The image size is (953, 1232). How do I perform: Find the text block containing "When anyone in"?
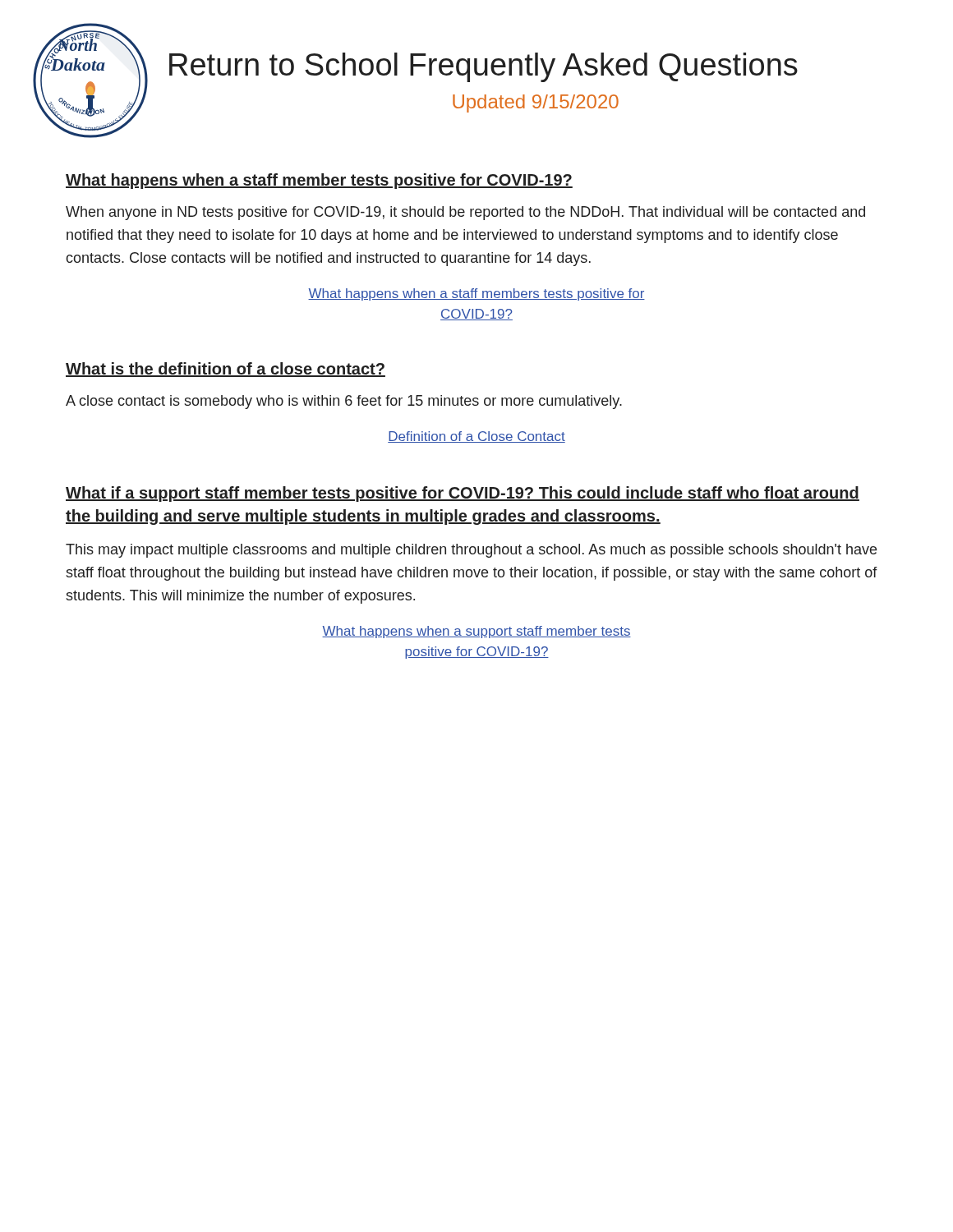click(x=476, y=236)
